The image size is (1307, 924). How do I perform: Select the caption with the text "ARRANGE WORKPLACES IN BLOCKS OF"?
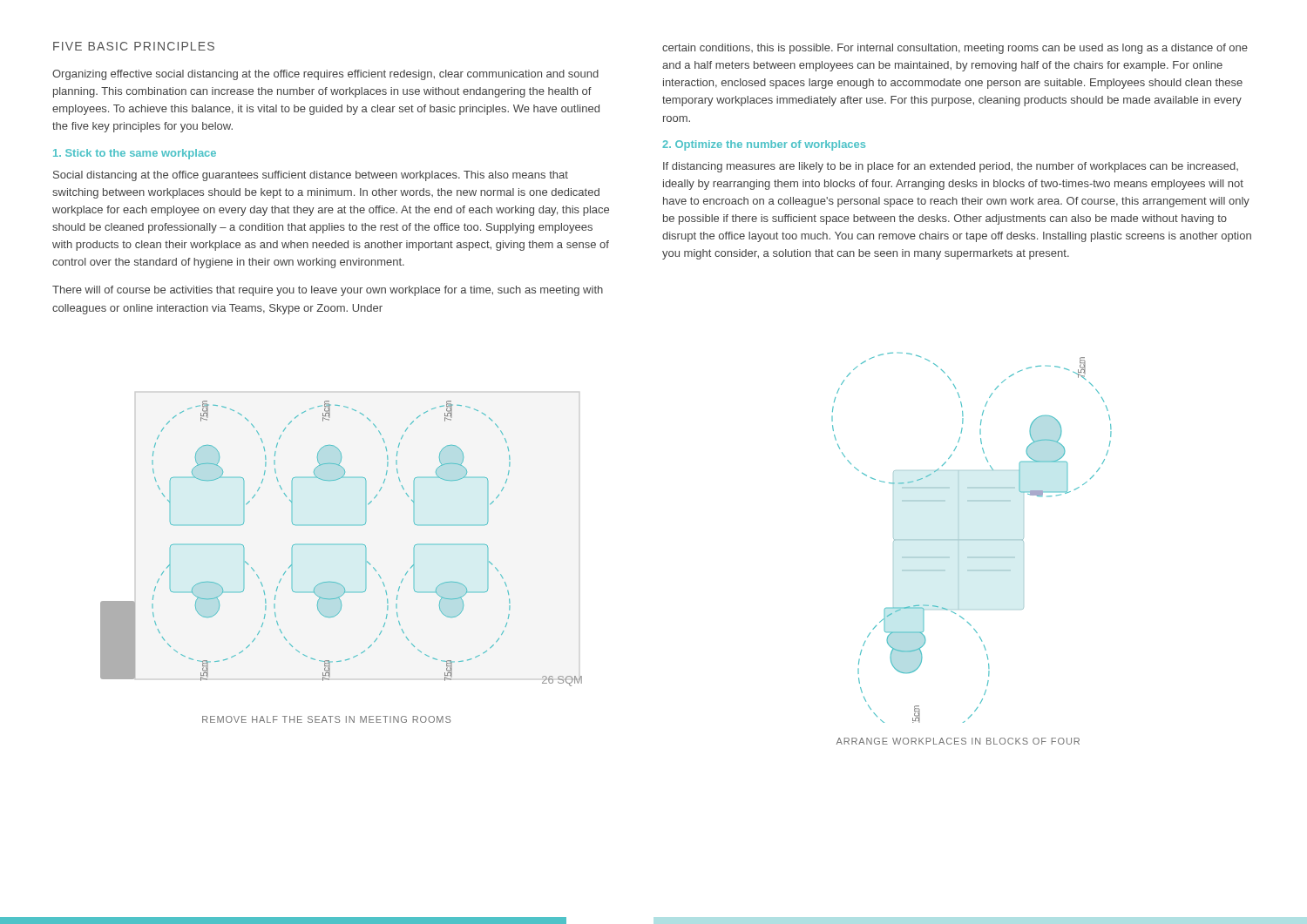click(x=958, y=741)
